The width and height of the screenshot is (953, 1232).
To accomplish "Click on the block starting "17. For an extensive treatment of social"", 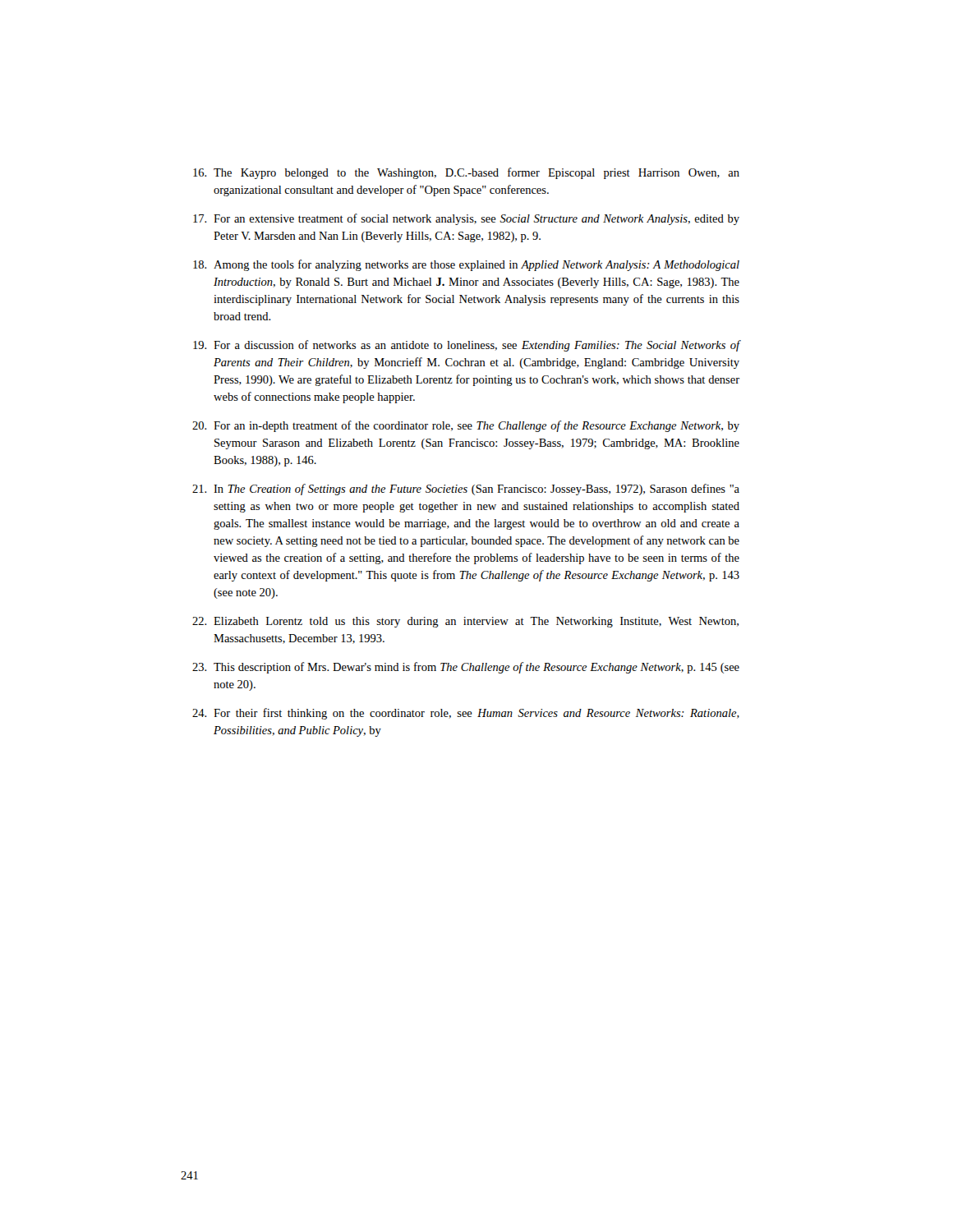I will [460, 228].
